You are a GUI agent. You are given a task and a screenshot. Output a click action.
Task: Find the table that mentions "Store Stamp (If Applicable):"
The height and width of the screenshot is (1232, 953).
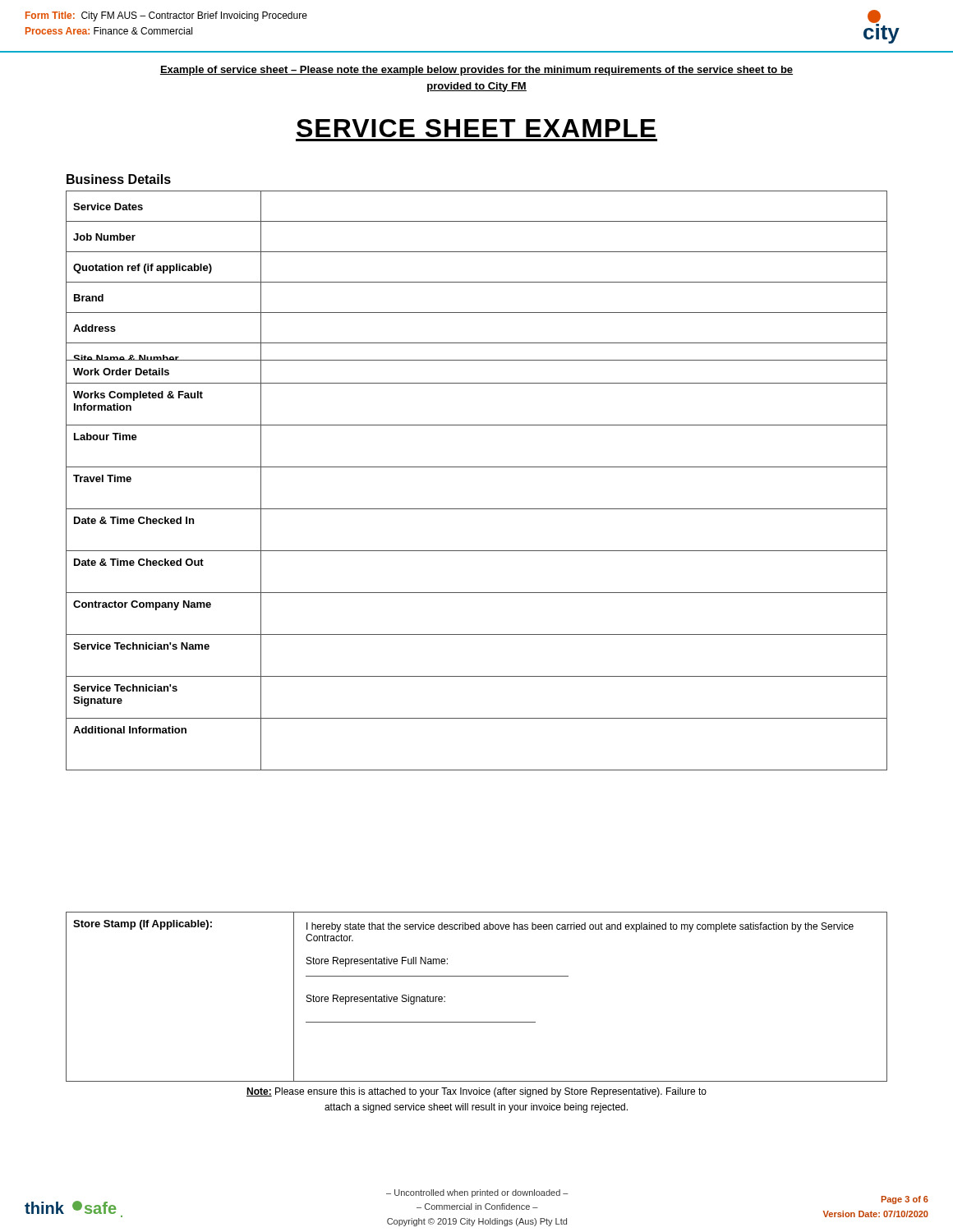[x=476, y=997]
